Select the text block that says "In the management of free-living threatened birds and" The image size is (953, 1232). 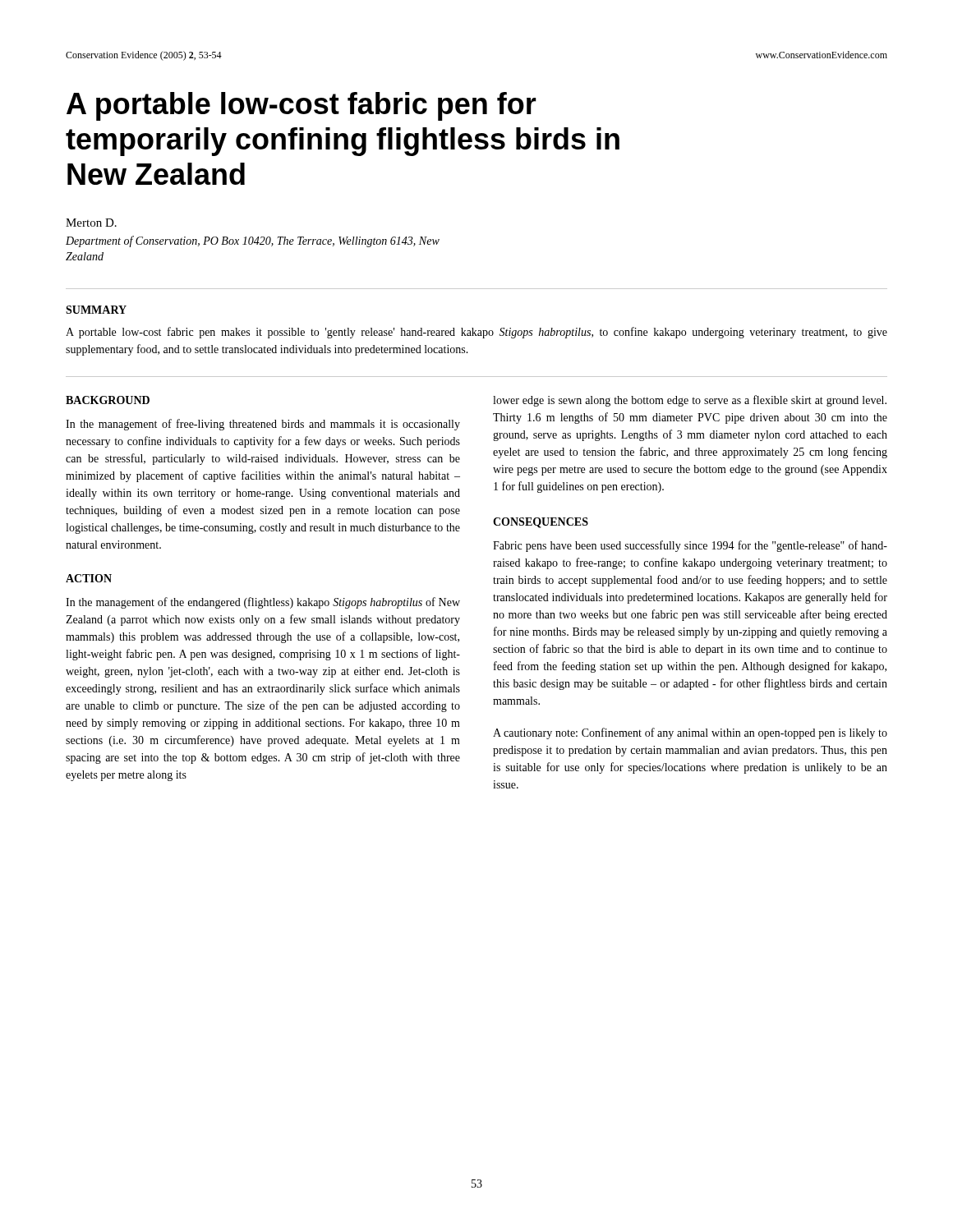263,484
